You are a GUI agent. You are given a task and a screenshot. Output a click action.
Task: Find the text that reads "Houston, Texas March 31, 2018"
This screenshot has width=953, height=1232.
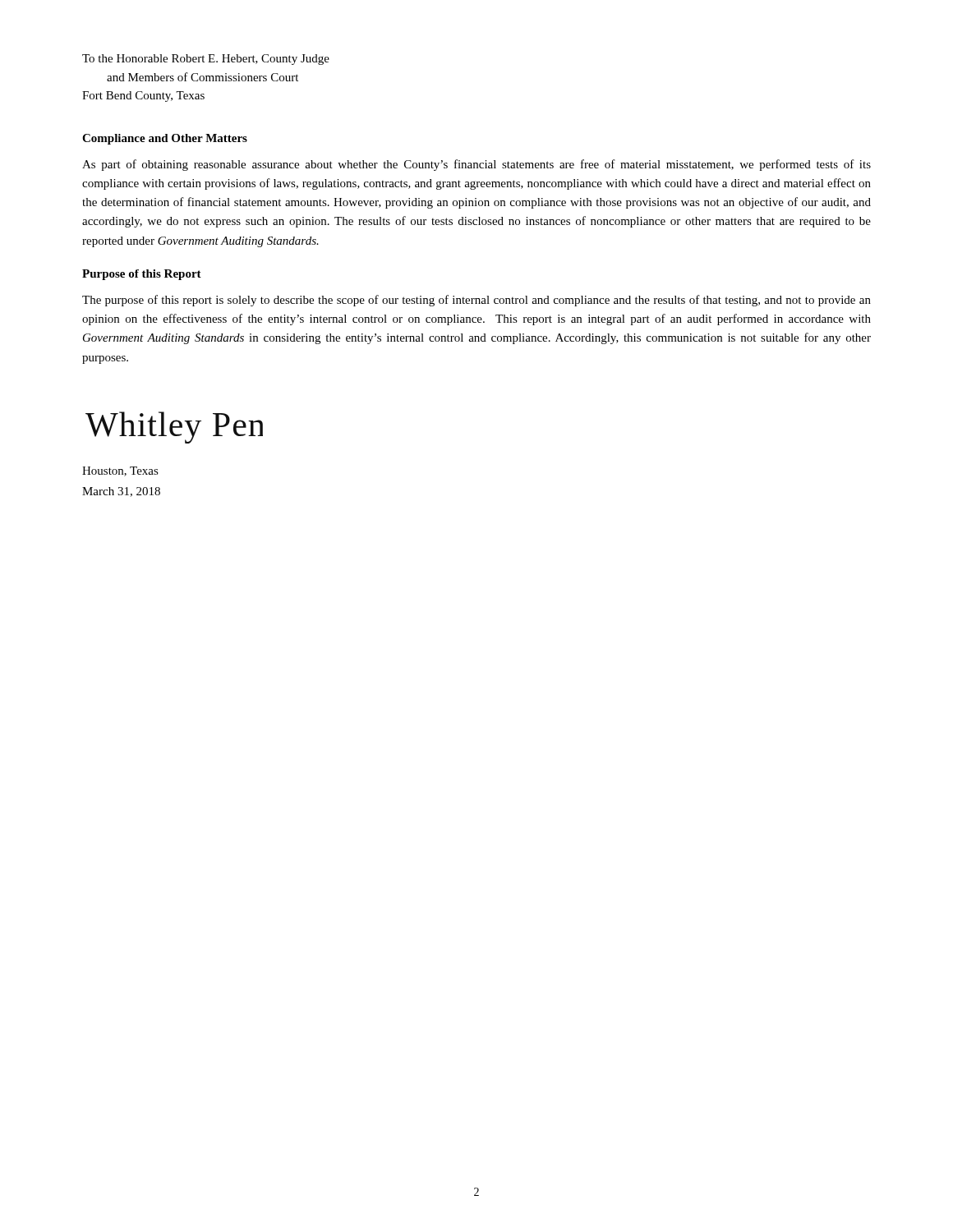121,481
